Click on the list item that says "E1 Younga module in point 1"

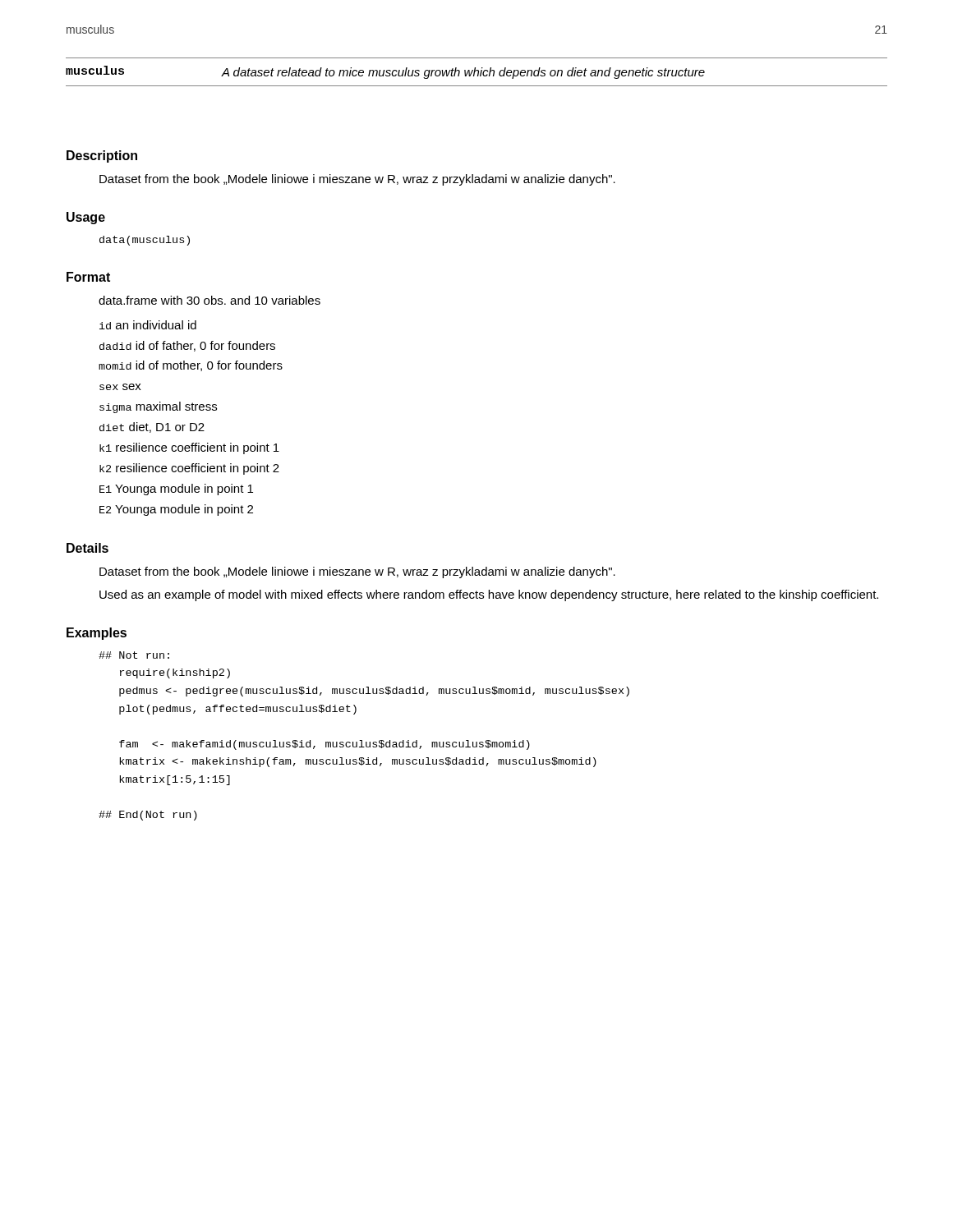[176, 489]
